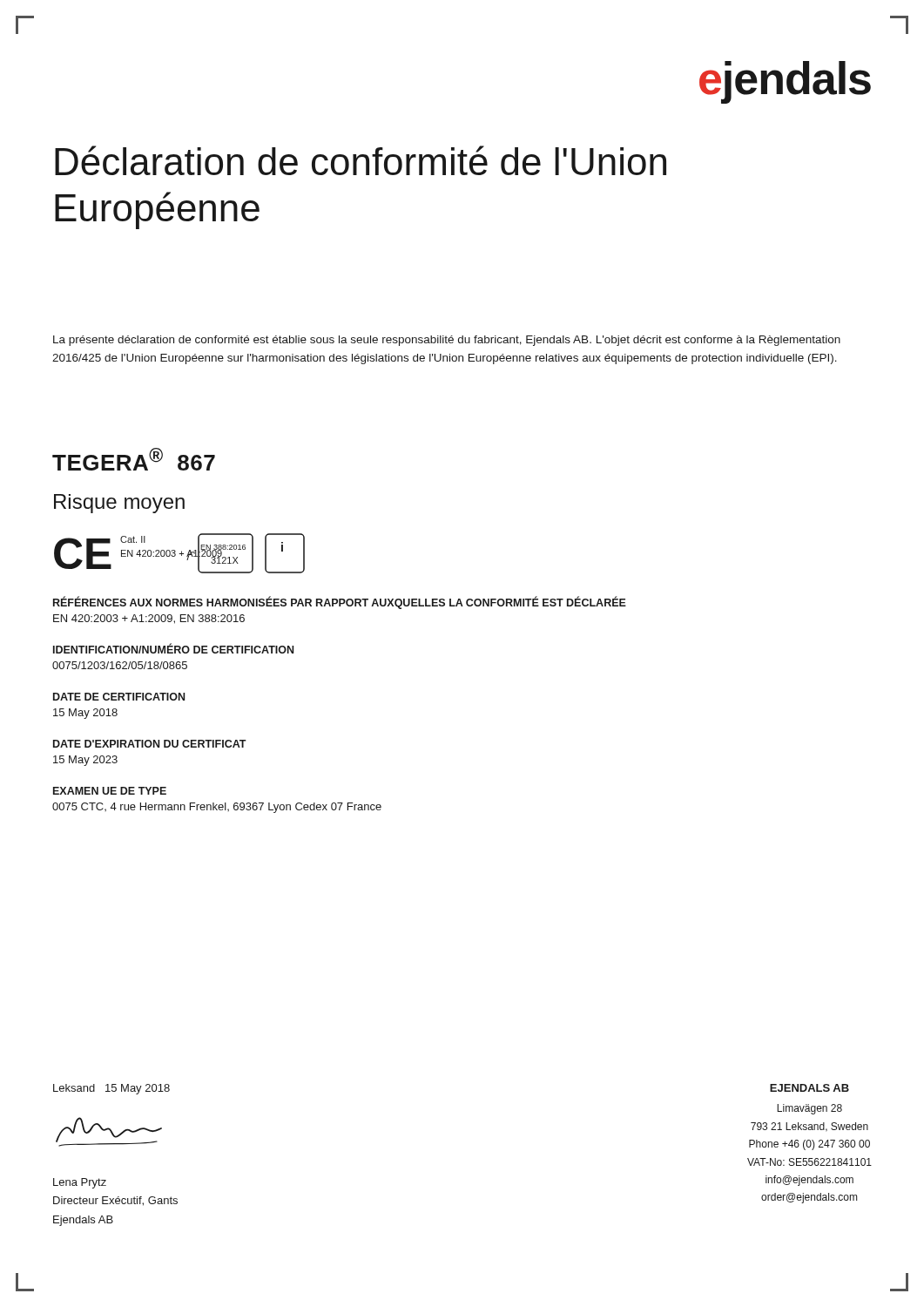Screen dimensions: 1307x924
Task: Find the element starting "La présente déclaration de conformité est"
Action: [462, 349]
